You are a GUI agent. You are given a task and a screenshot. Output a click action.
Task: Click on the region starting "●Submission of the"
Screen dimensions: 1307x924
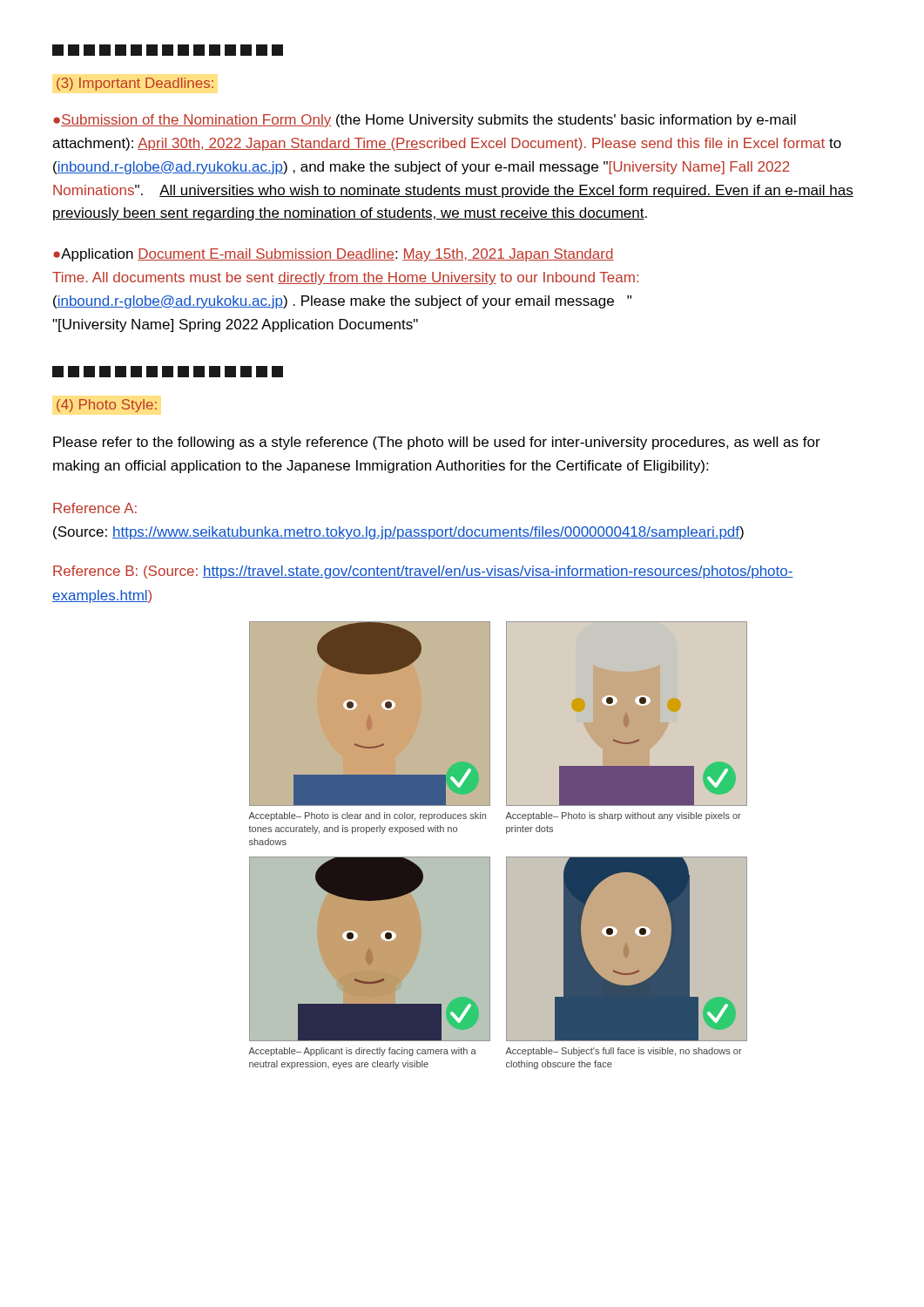[x=453, y=167]
